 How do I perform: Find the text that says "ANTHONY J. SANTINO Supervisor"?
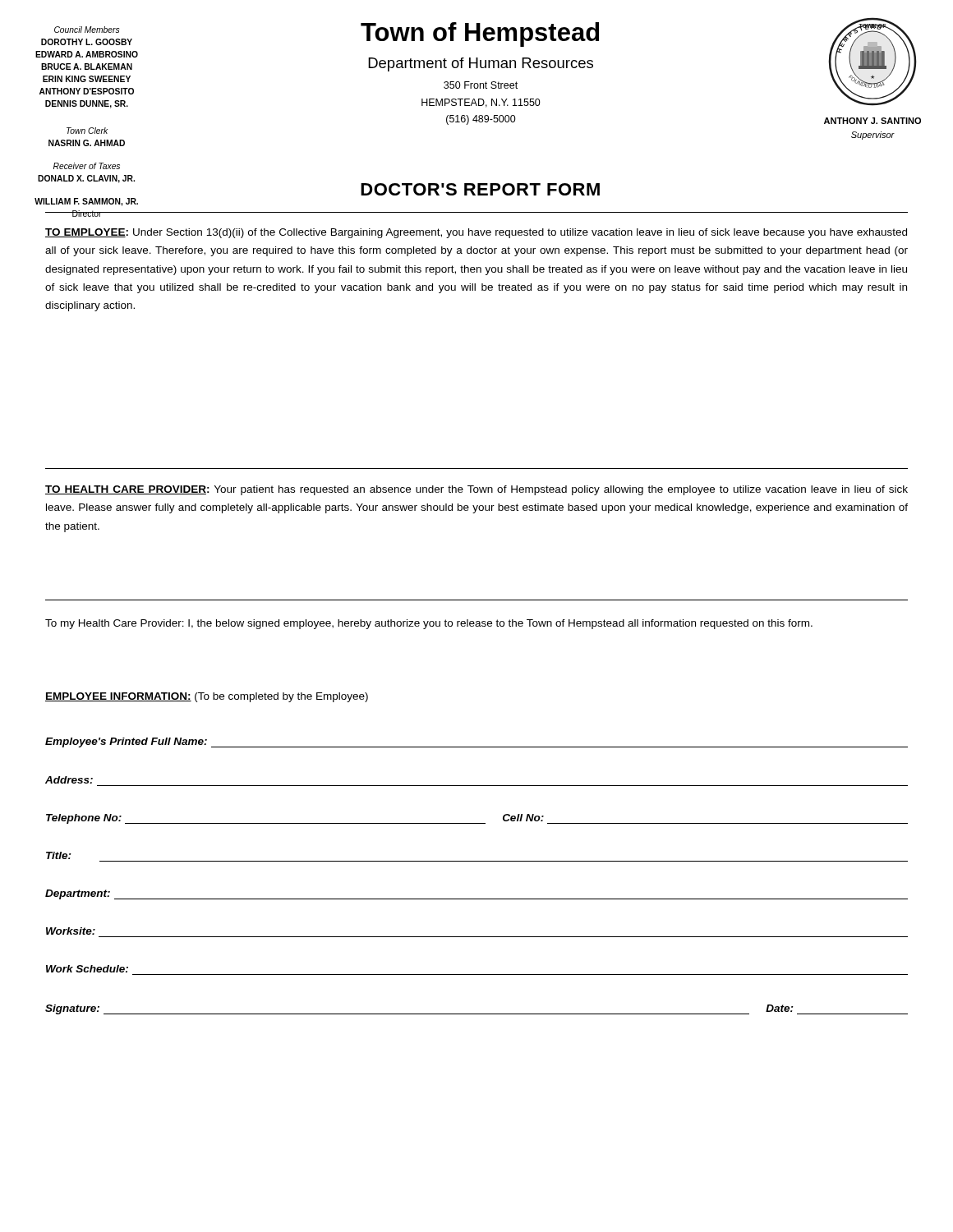872,128
